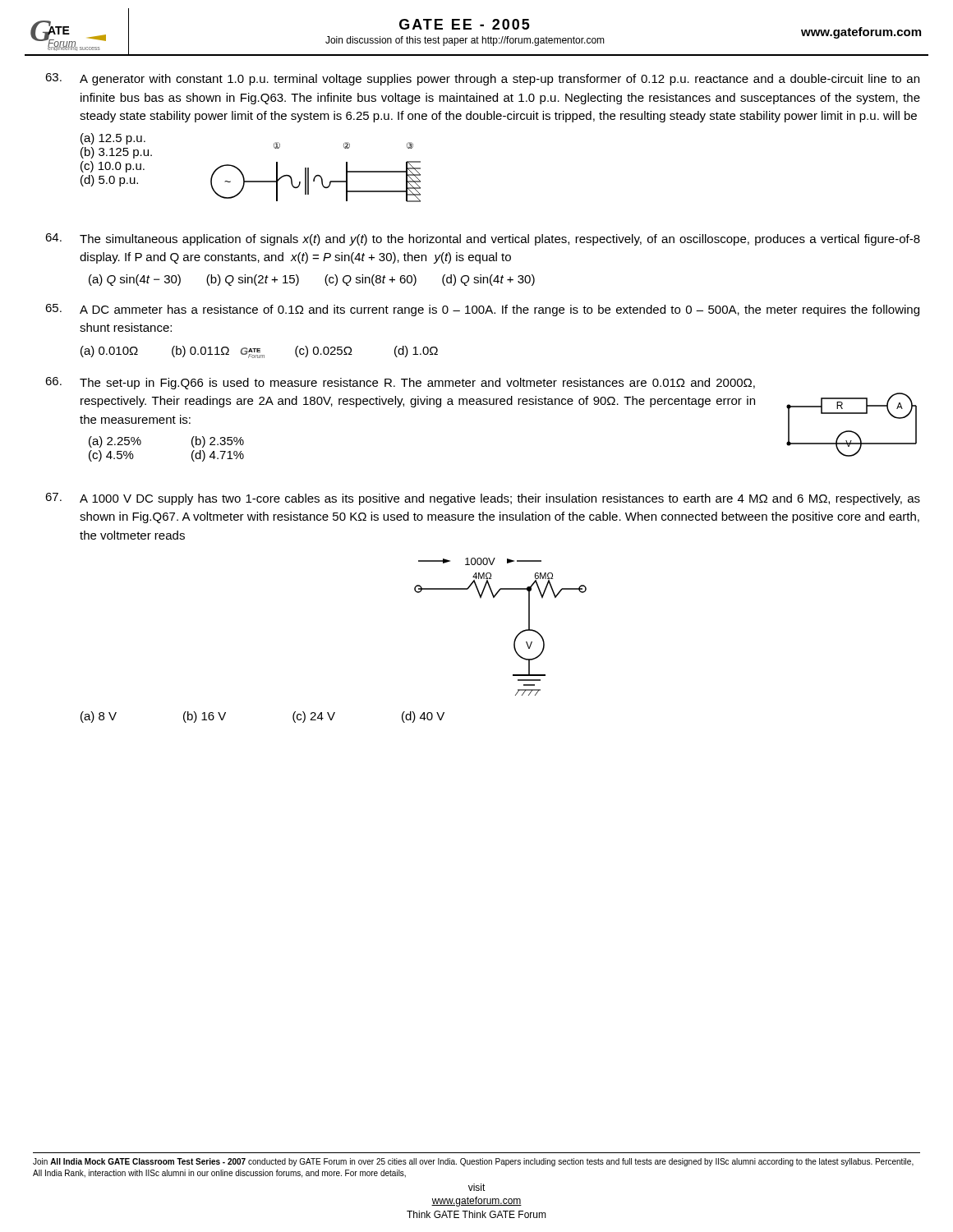Navigate to the element starting "65. A DC"
The height and width of the screenshot is (1232, 953).
click(x=482, y=310)
